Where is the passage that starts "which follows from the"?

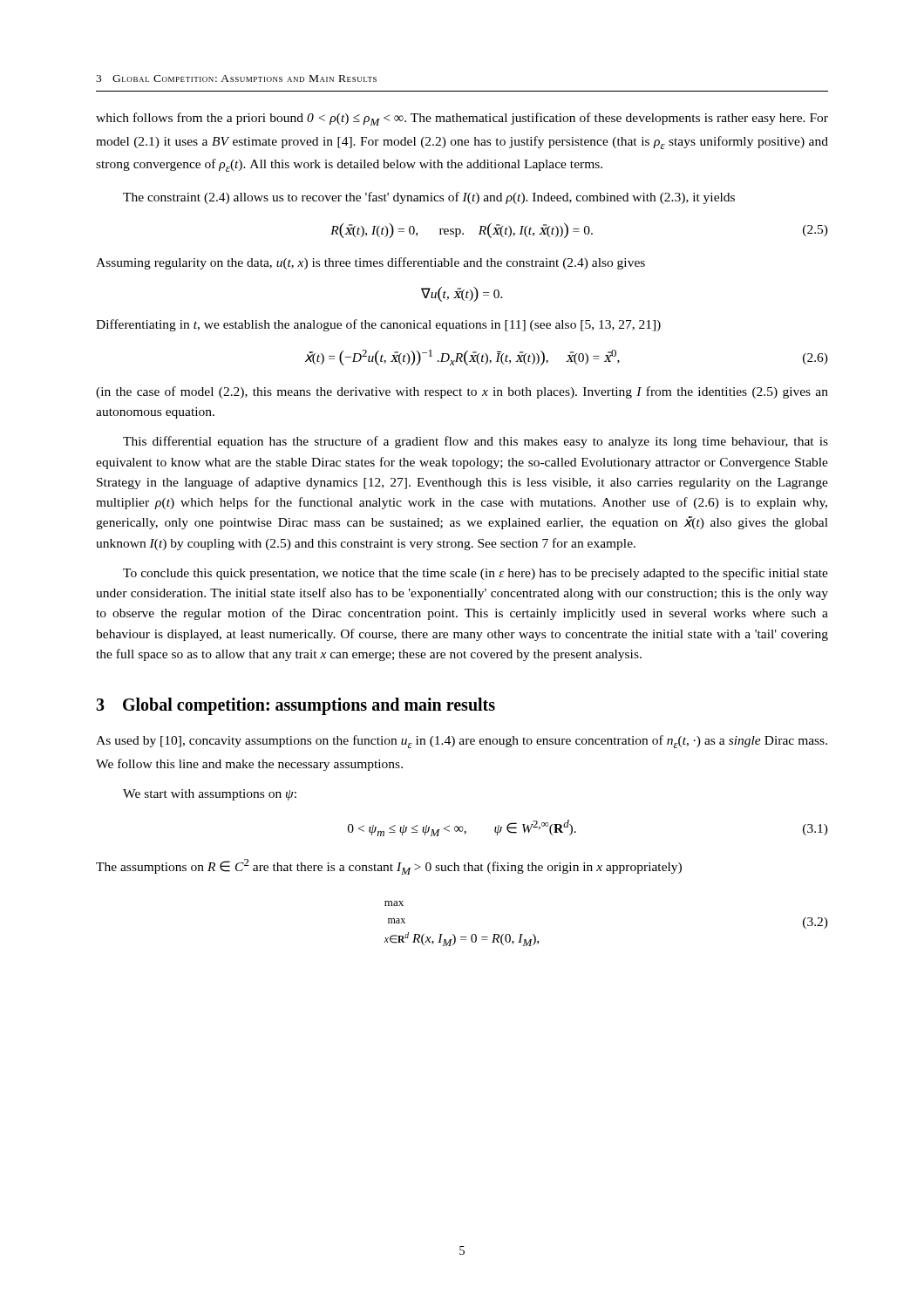462,142
